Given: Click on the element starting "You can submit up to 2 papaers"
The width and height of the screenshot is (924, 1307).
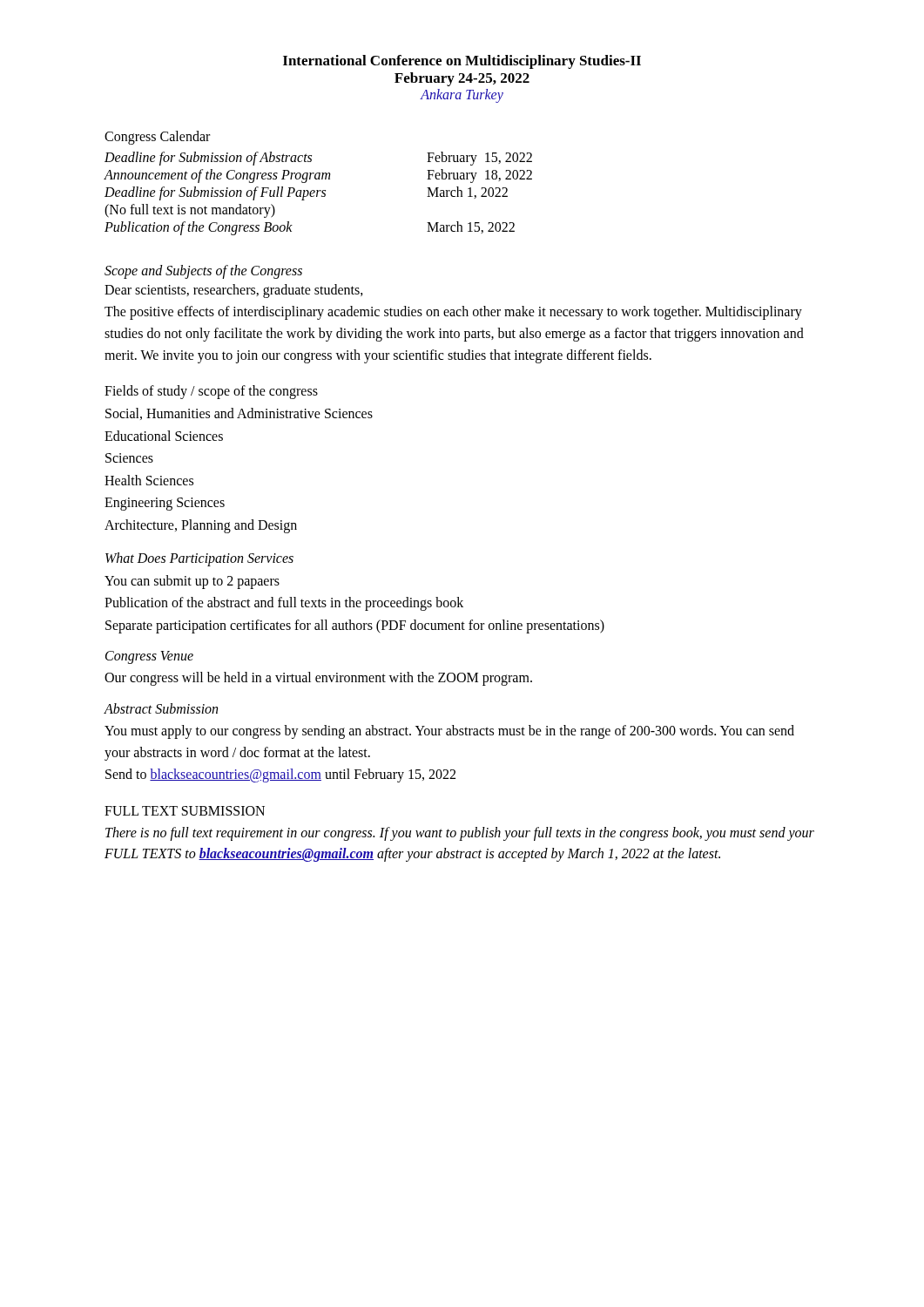Looking at the screenshot, I should coord(192,580).
